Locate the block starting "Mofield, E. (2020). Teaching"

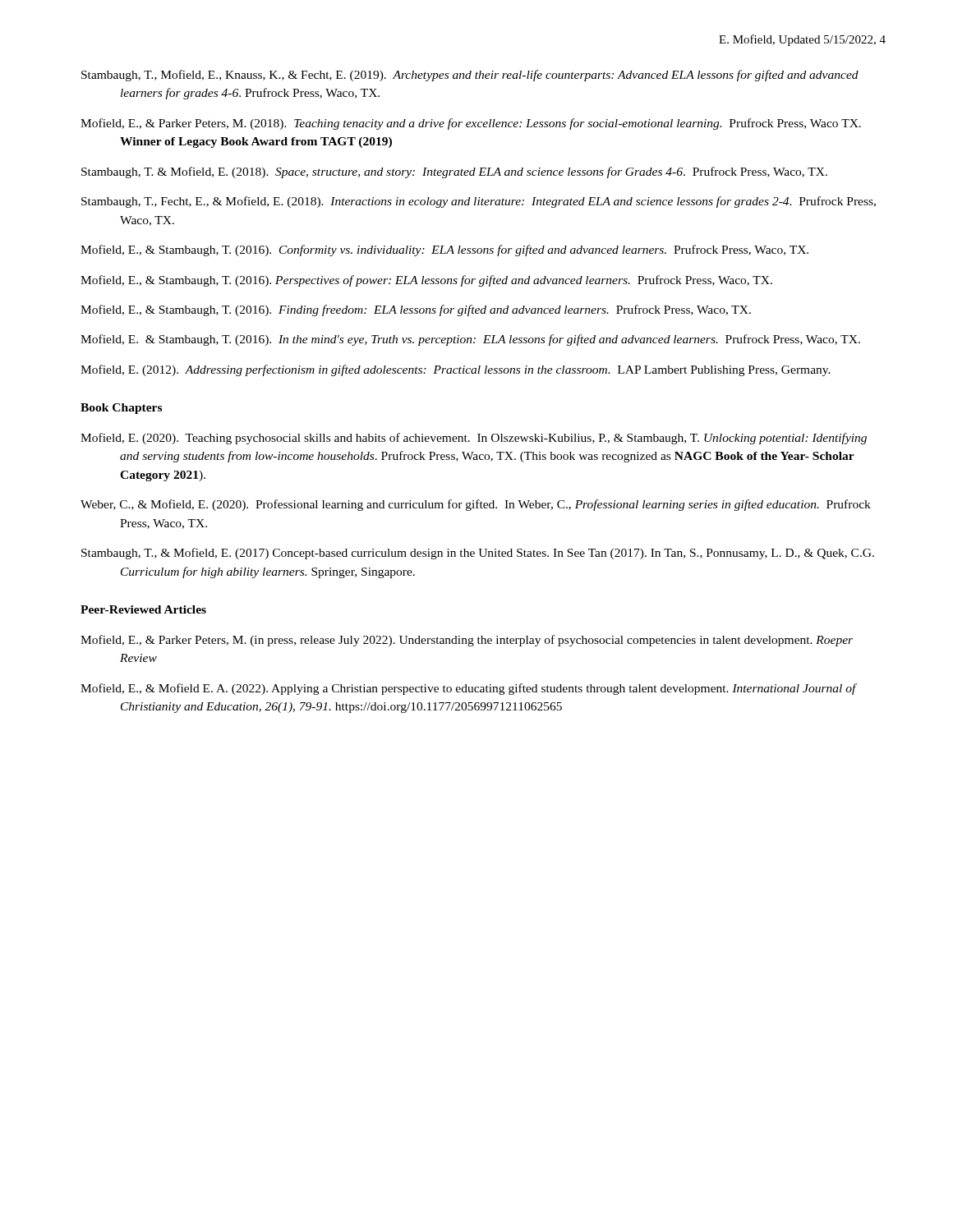[474, 456]
